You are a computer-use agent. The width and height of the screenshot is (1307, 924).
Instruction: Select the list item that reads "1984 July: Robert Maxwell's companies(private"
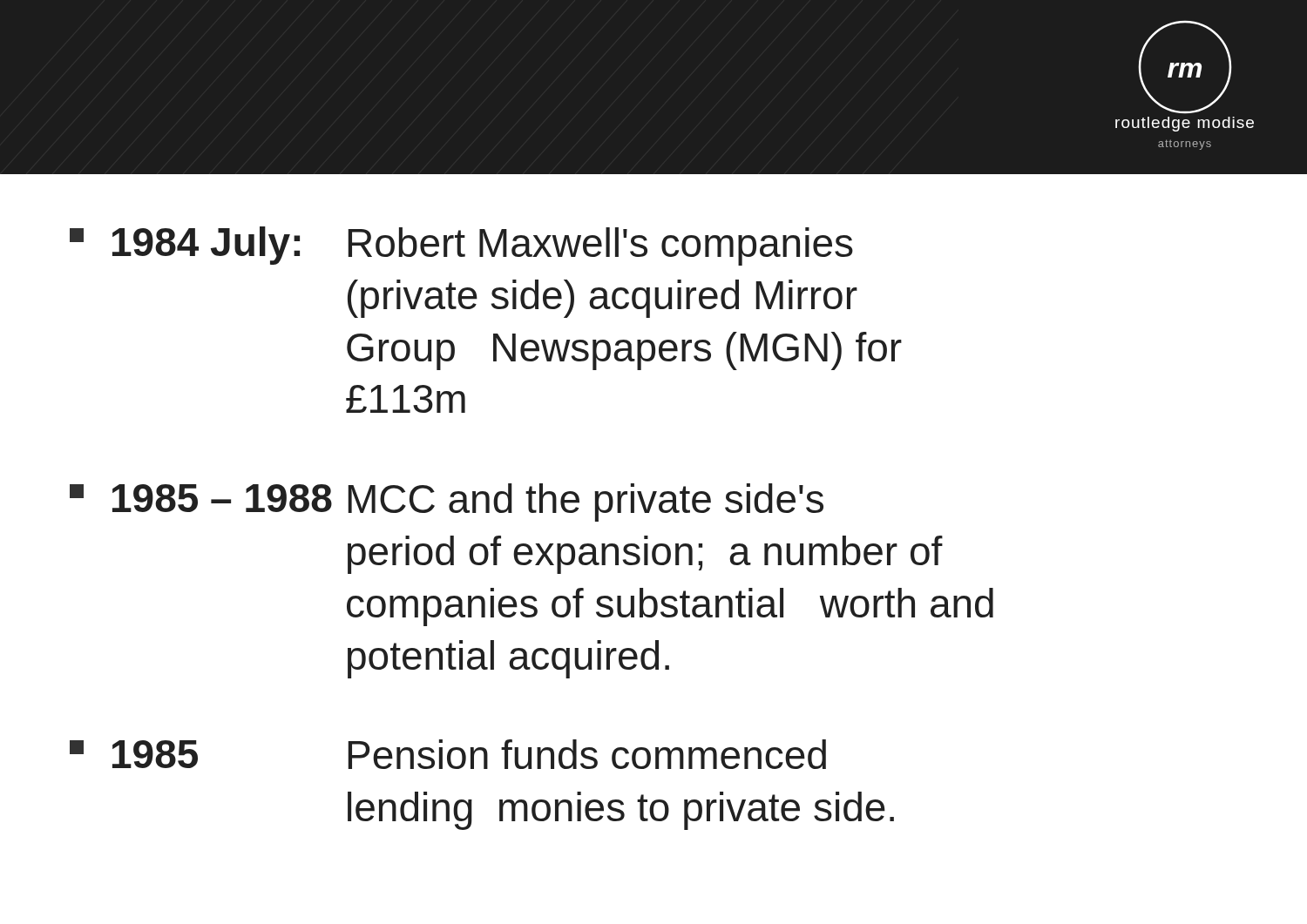[x=654, y=322]
